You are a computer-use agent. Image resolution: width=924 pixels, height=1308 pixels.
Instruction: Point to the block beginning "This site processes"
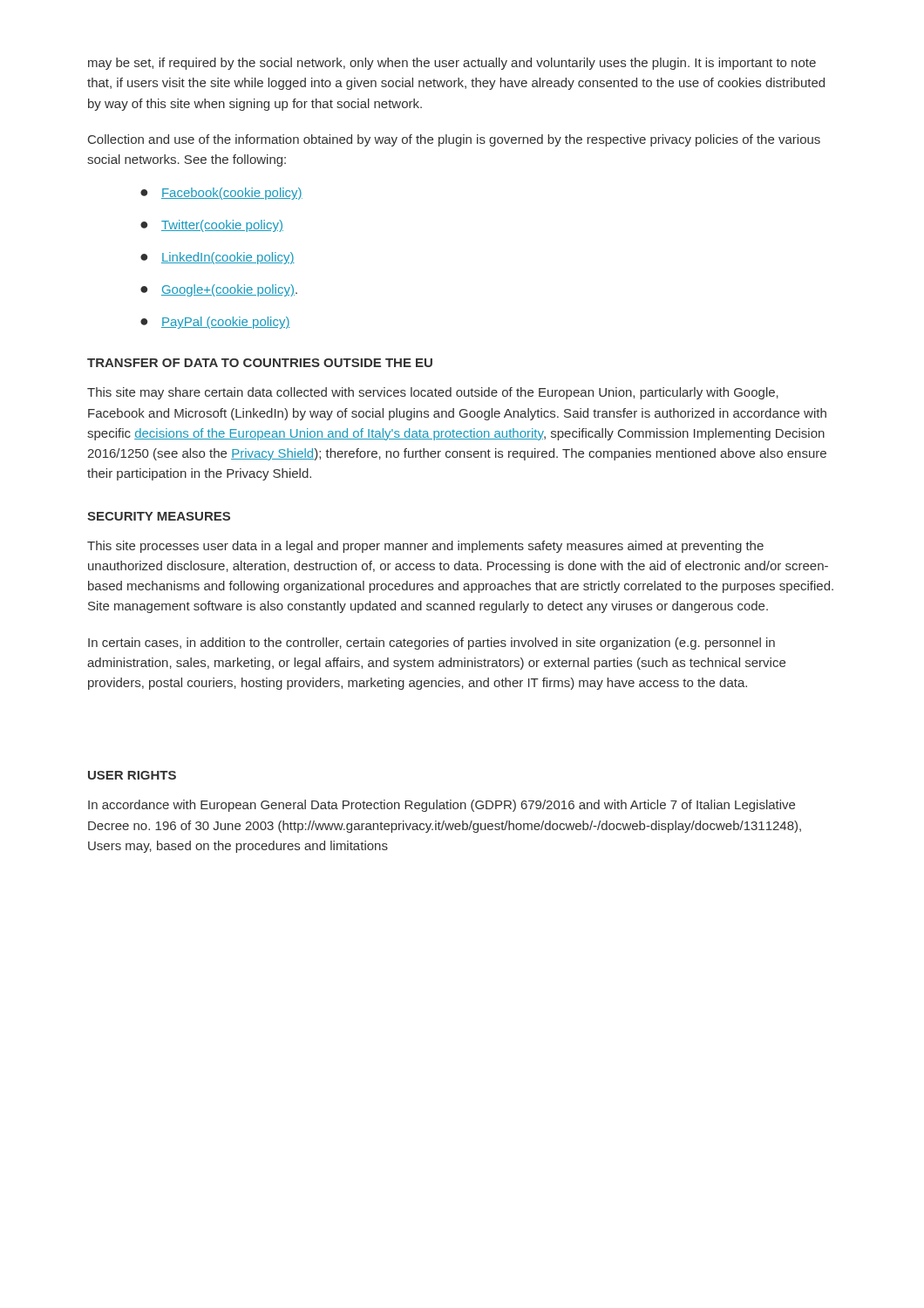(x=461, y=575)
